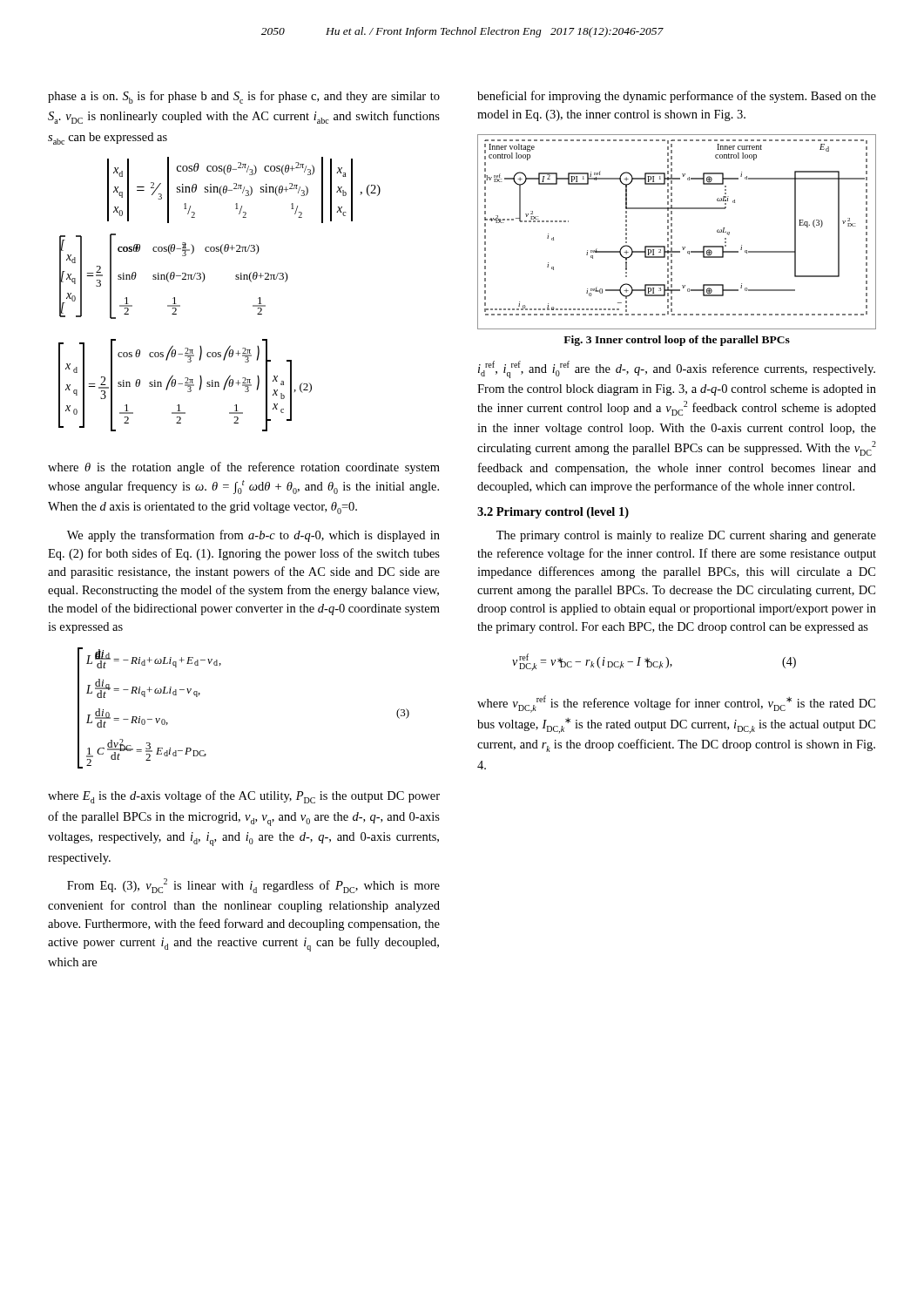The image size is (924, 1307).
Task: Point to the formula beginning "L di di d i d"
Action: [244, 708]
